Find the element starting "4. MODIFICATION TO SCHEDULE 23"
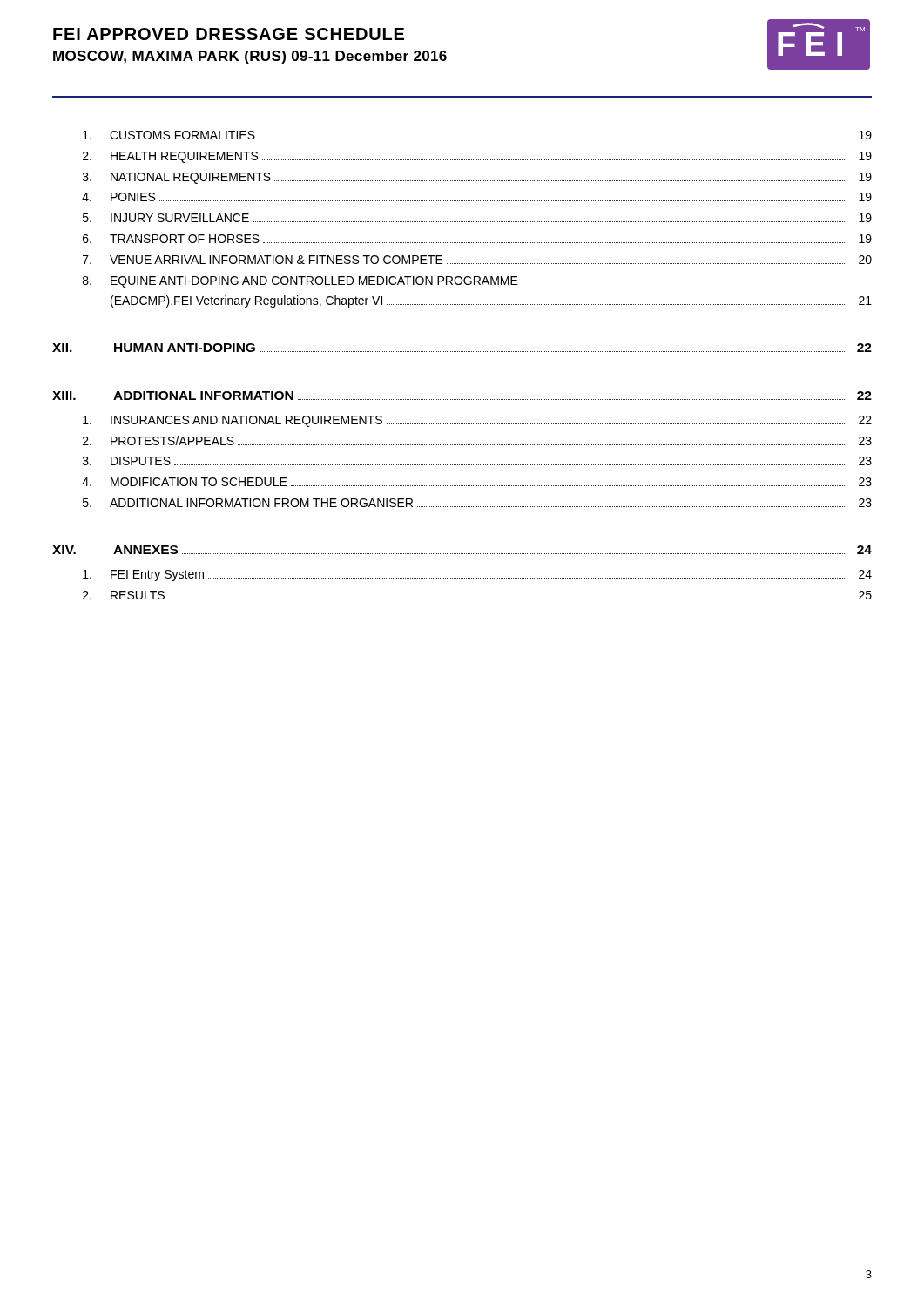 [x=462, y=483]
